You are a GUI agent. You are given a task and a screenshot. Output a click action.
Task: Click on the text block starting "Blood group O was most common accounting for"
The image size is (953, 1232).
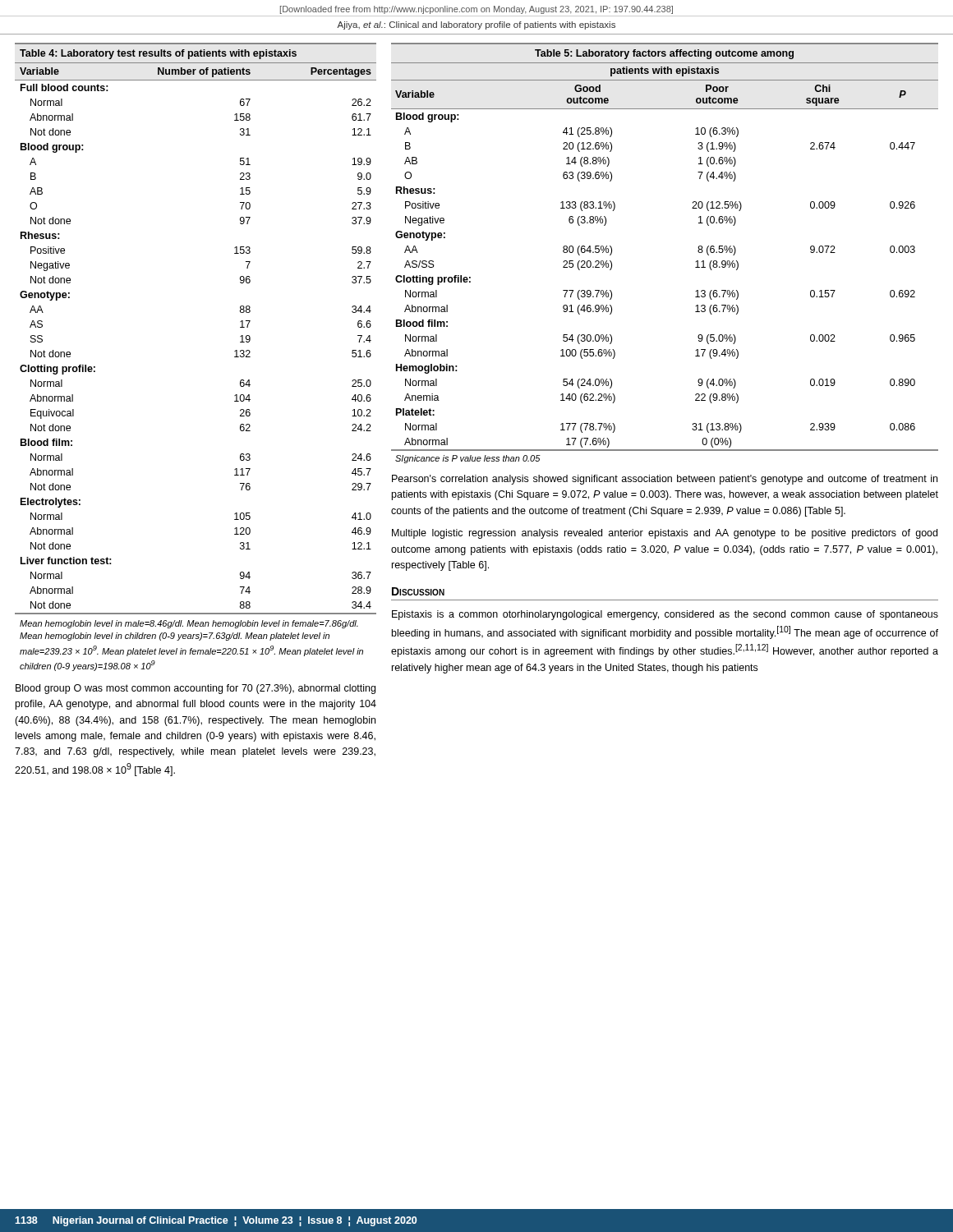[196, 729]
